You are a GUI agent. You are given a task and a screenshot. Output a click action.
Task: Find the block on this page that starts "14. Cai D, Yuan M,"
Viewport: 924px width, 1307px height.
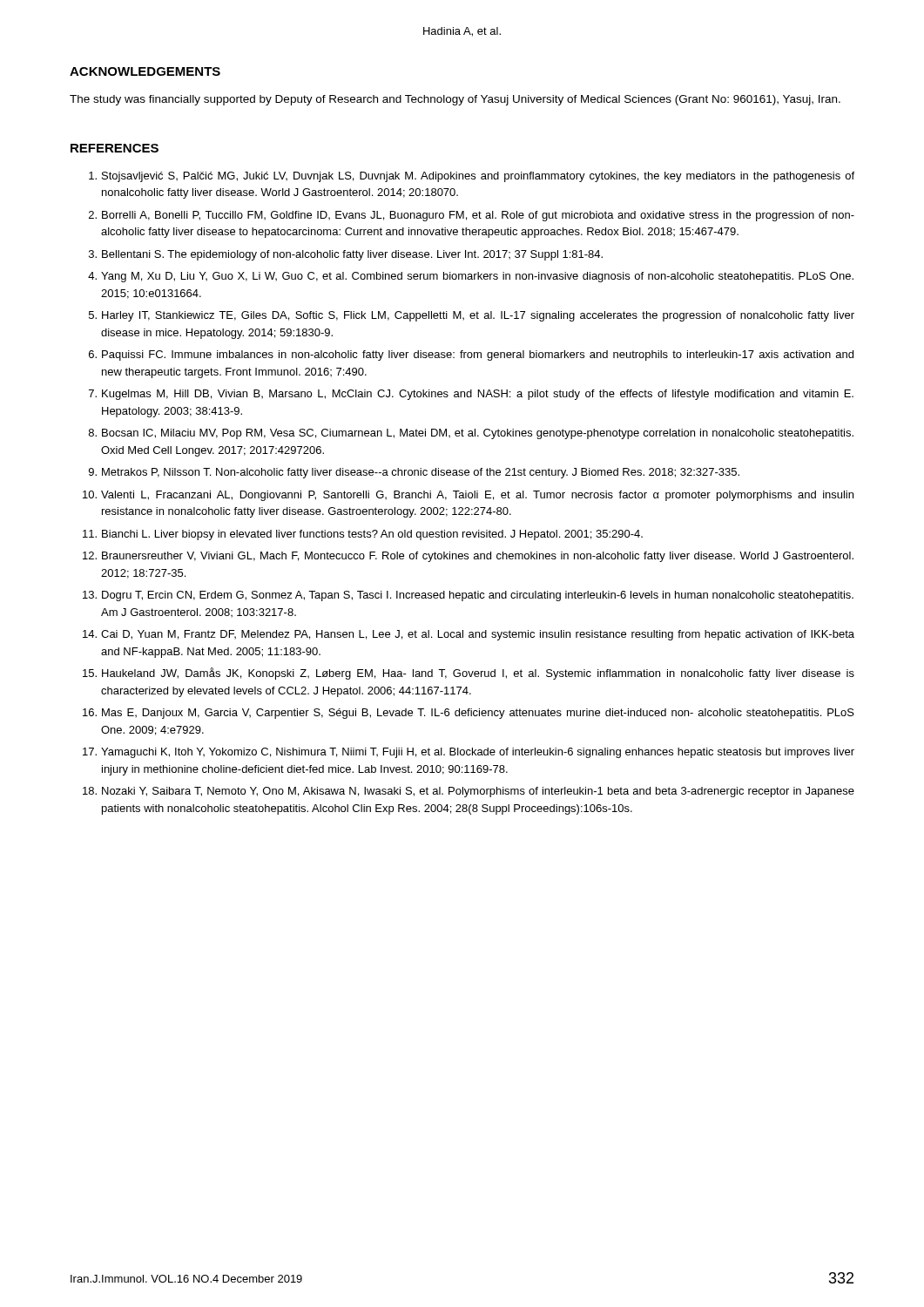pos(462,642)
